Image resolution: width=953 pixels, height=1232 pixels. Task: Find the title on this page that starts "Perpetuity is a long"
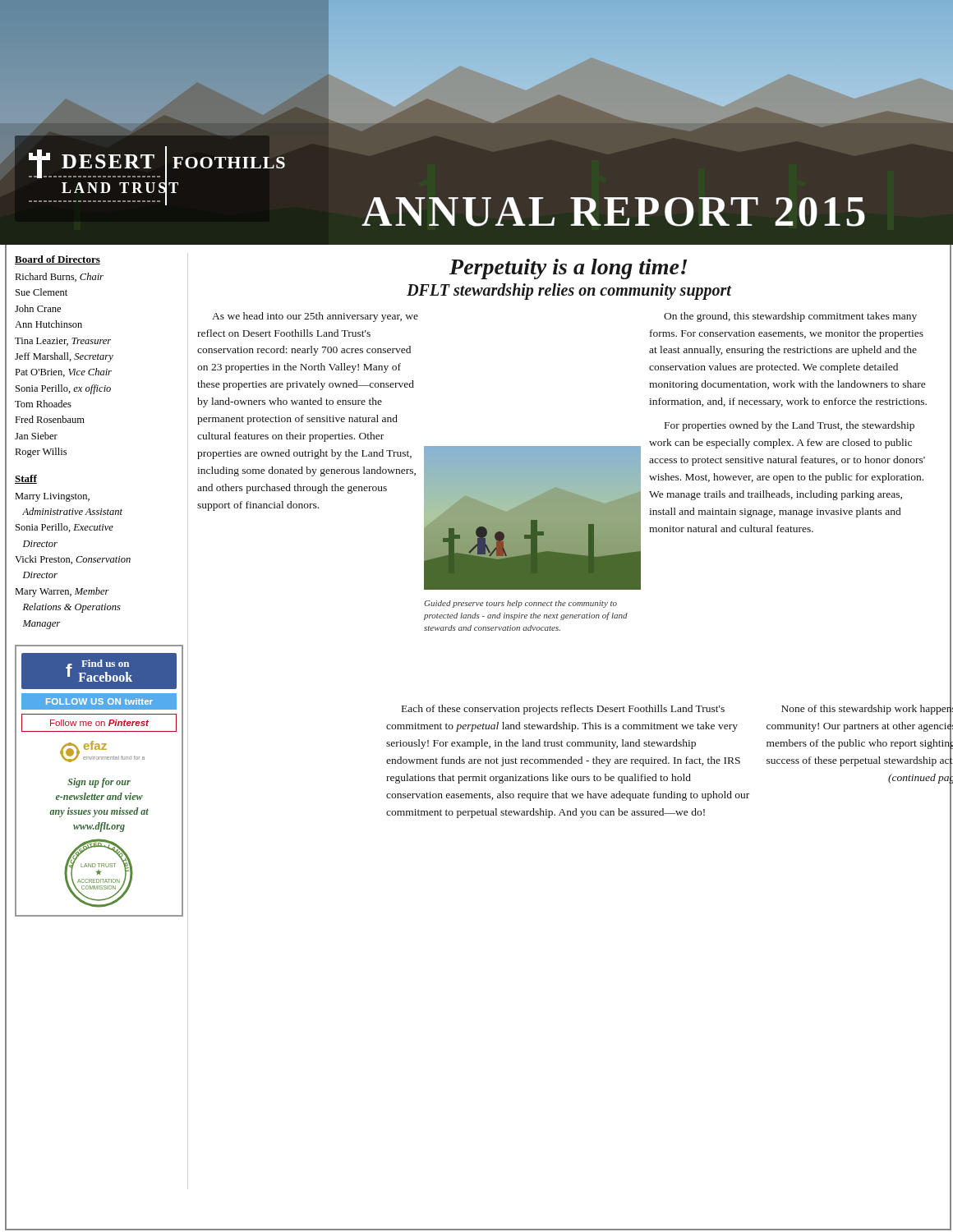pos(569,276)
